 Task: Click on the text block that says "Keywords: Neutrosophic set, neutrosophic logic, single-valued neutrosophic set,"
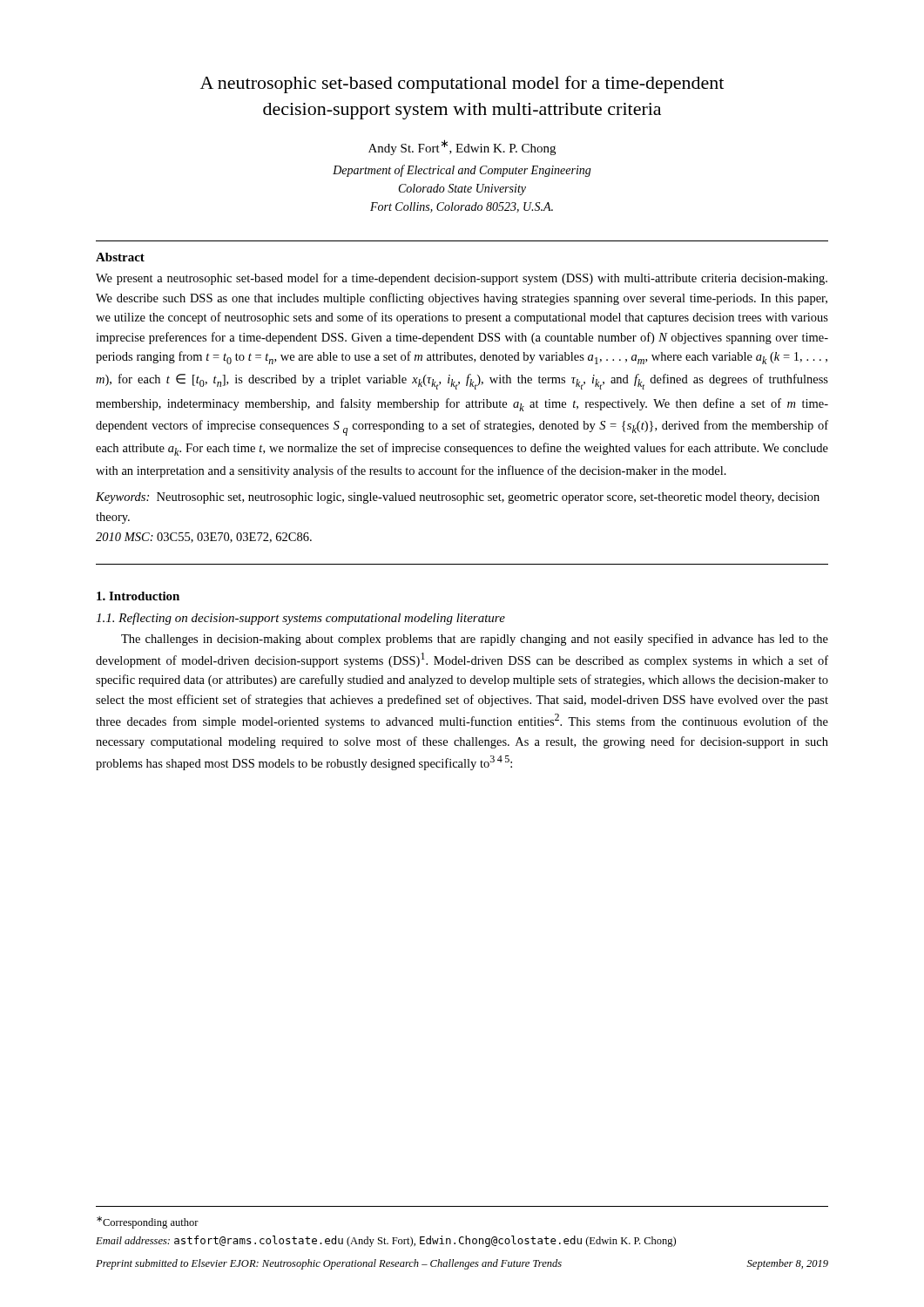coord(458,498)
